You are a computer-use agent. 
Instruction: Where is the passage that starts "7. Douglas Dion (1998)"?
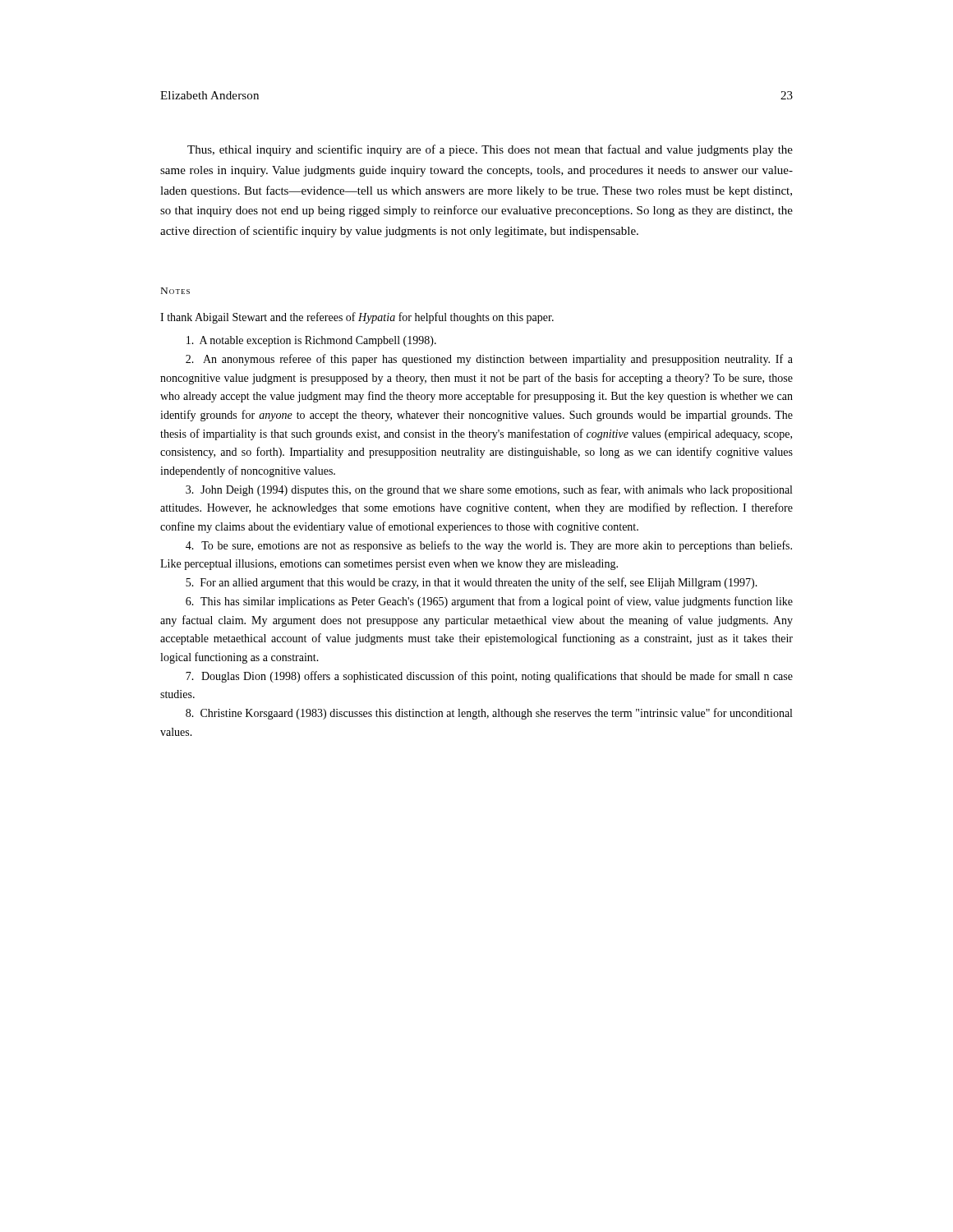(x=476, y=686)
